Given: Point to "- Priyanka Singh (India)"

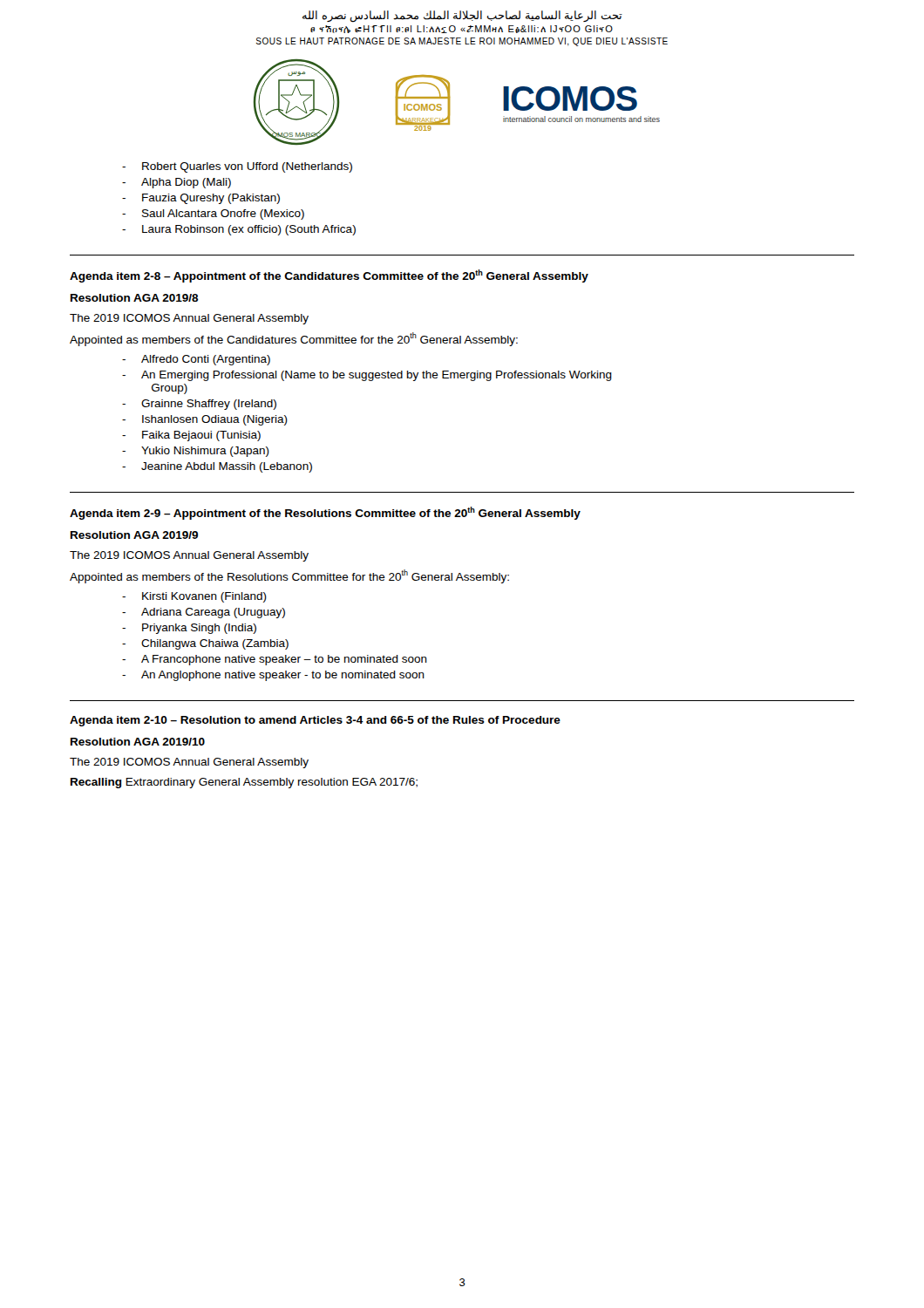Looking at the screenshot, I should [x=190, y=627].
